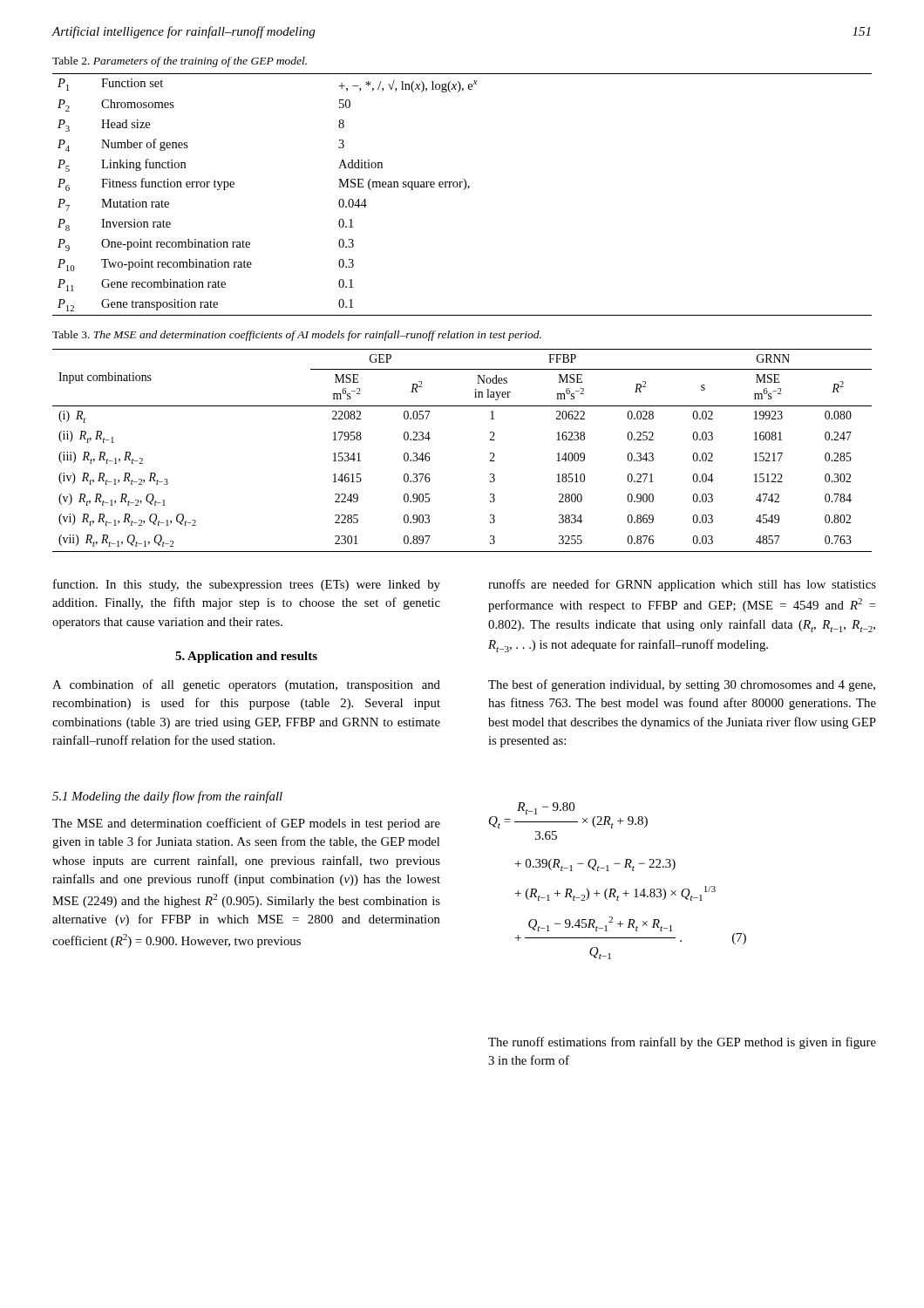Click on the text starting "5.1 Modeling the daily flow"
Screen dimensions: 1308x924
pos(167,796)
